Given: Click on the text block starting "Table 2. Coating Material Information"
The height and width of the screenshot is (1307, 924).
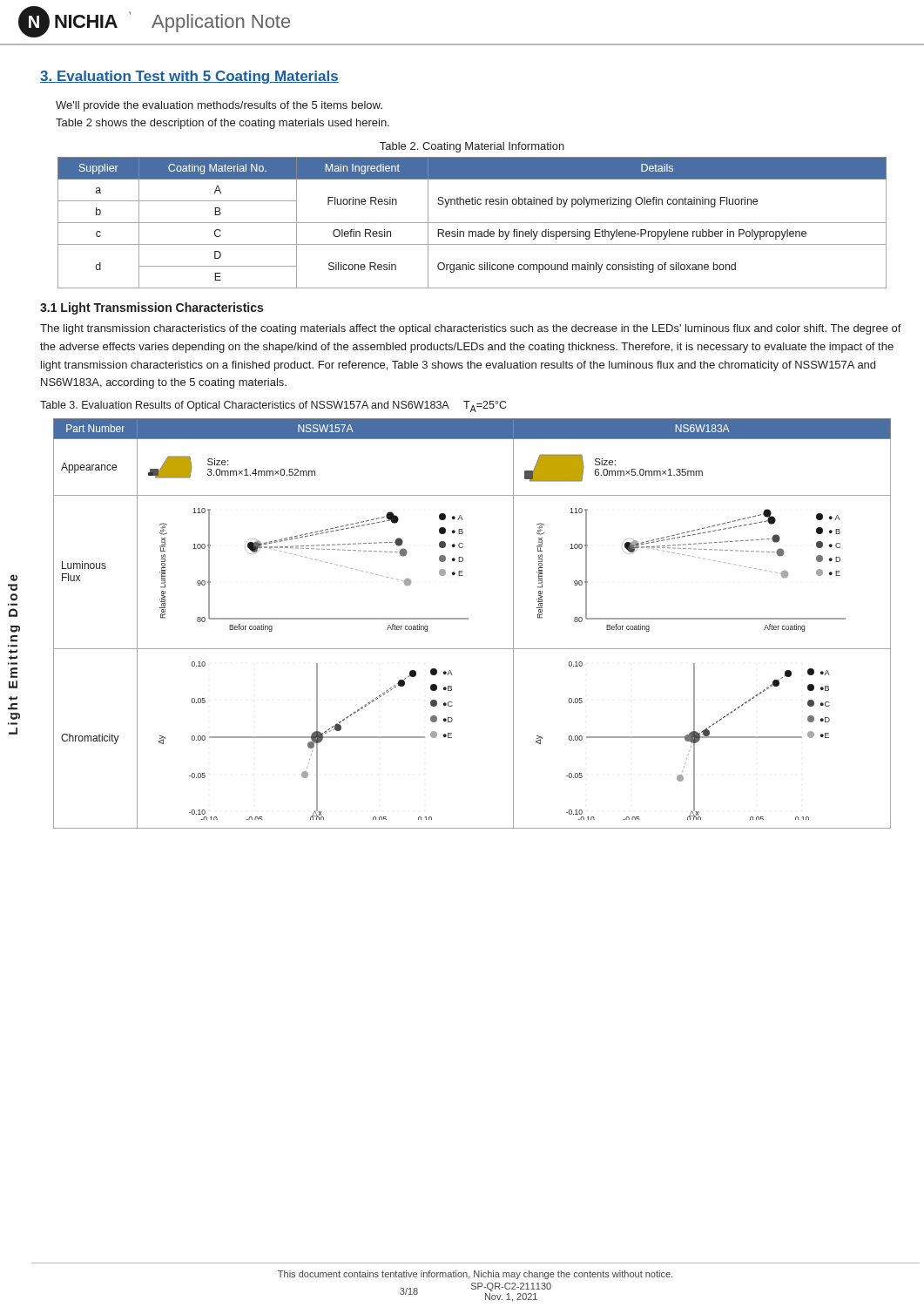Looking at the screenshot, I should click(x=472, y=146).
